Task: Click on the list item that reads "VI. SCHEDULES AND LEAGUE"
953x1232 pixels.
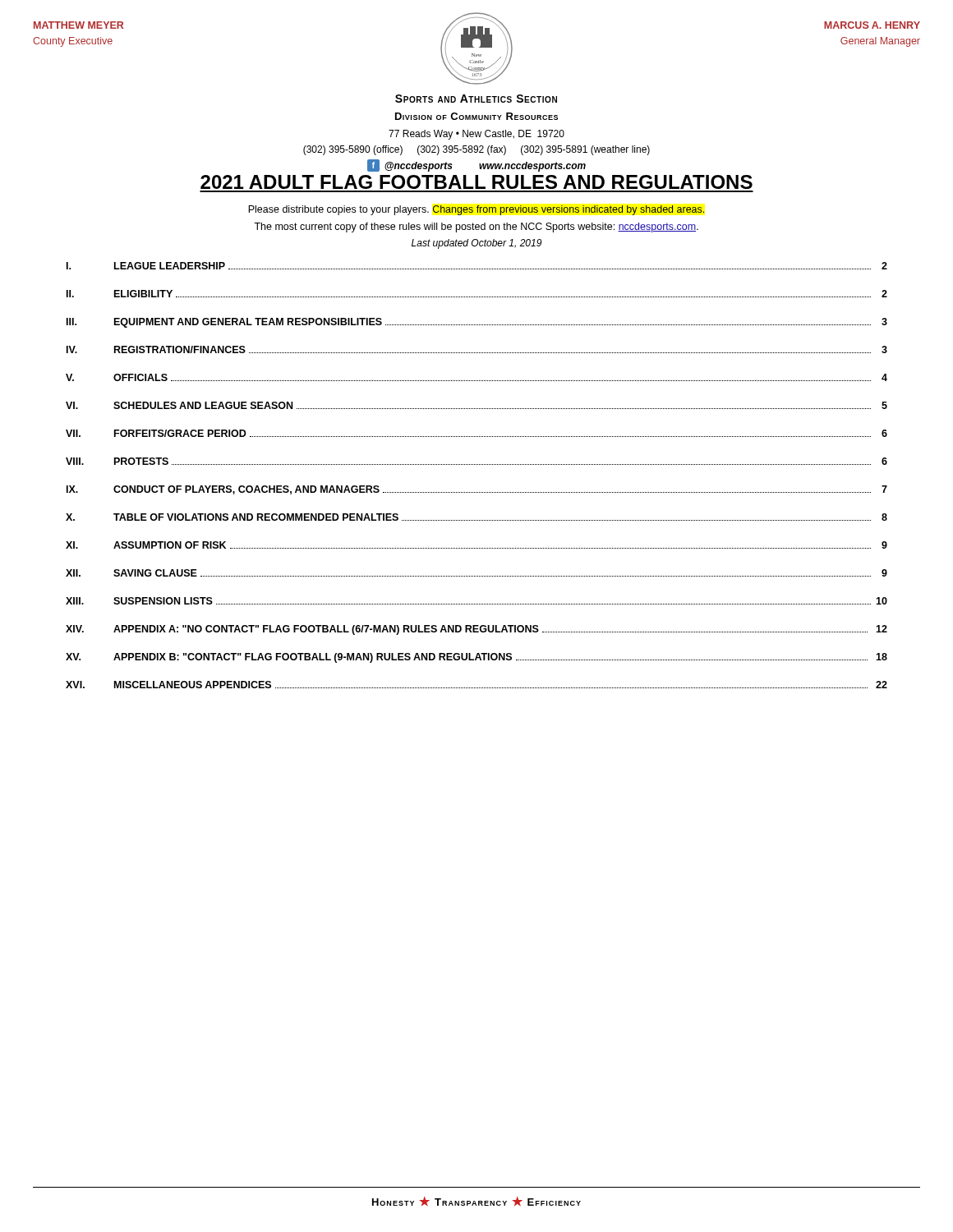Action: coord(476,406)
